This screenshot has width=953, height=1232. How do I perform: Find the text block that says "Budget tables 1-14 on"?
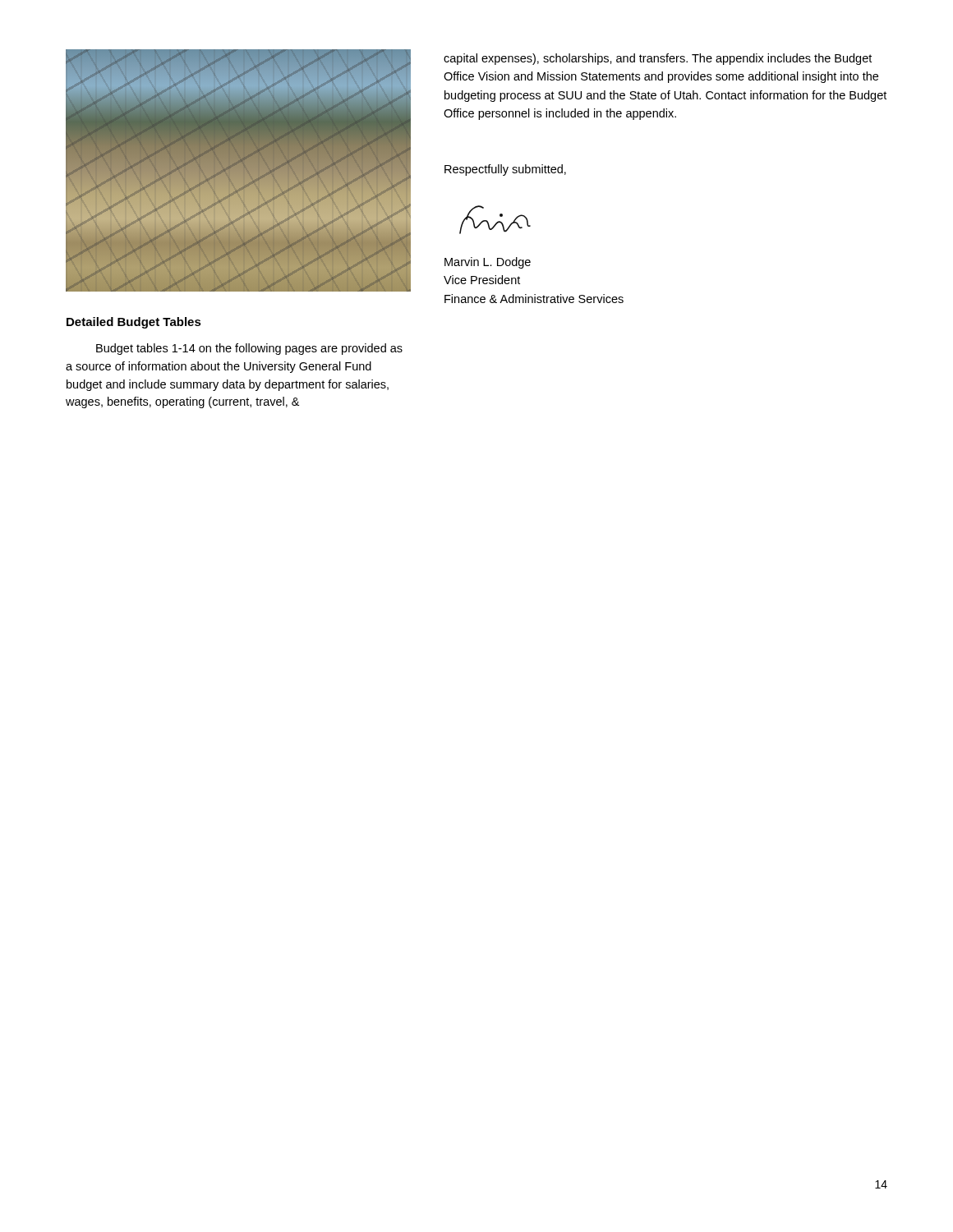tap(234, 375)
